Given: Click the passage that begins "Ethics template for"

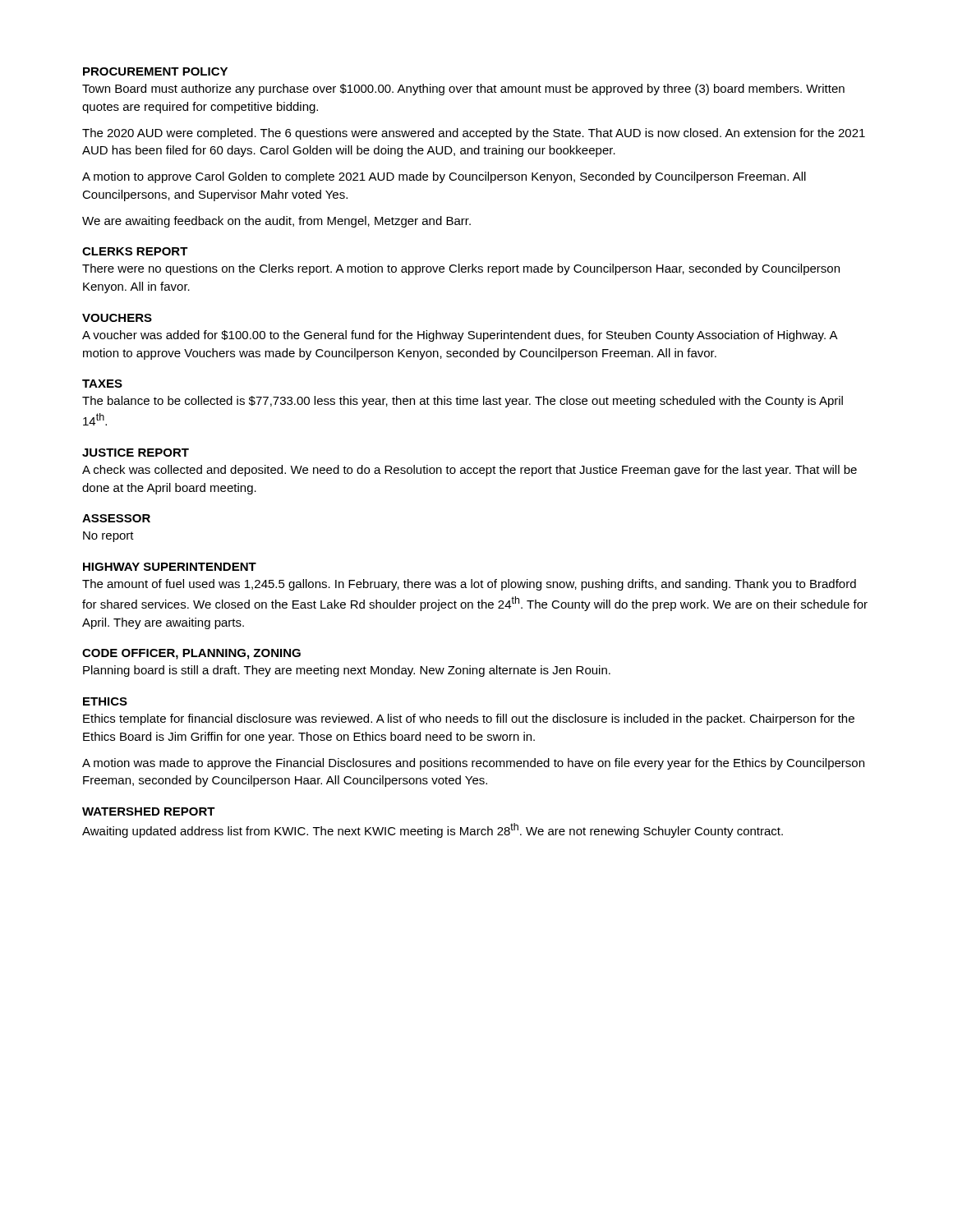Looking at the screenshot, I should coord(468,727).
